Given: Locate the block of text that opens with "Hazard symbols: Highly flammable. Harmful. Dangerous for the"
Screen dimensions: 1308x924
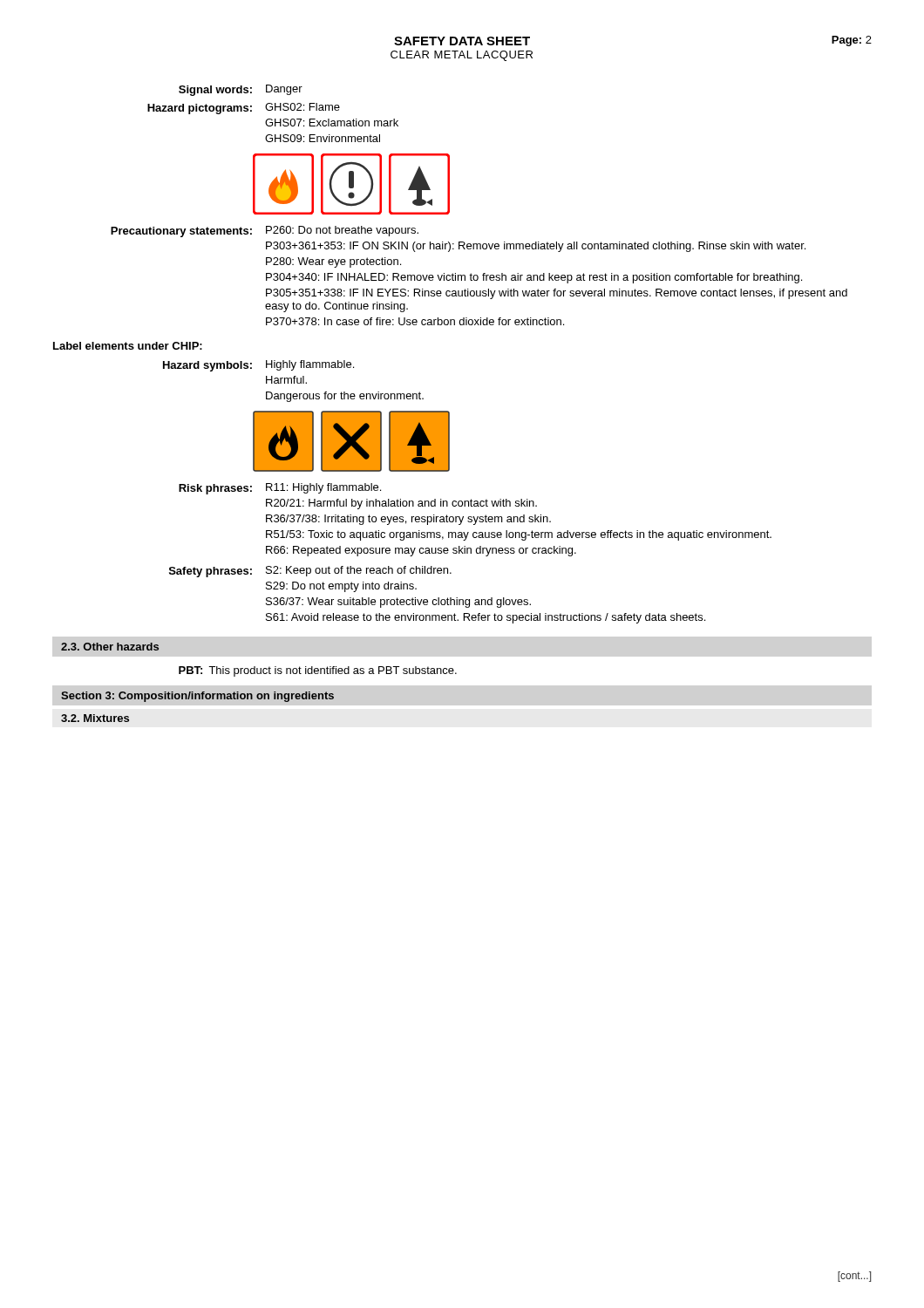Looking at the screenshot, I should click(x=293, y=381).
